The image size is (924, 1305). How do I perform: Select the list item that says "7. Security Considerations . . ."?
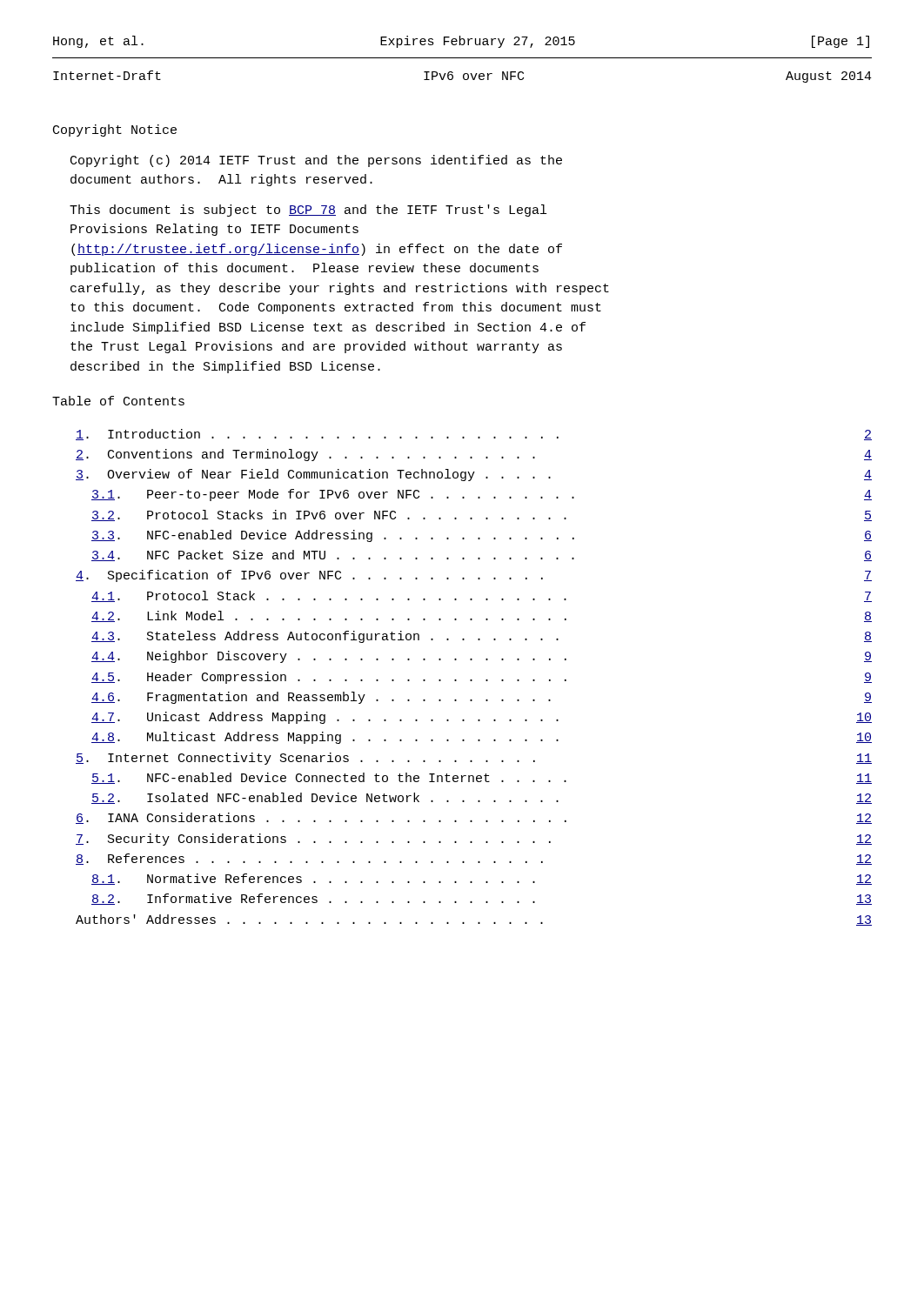[x=462, y=840]
